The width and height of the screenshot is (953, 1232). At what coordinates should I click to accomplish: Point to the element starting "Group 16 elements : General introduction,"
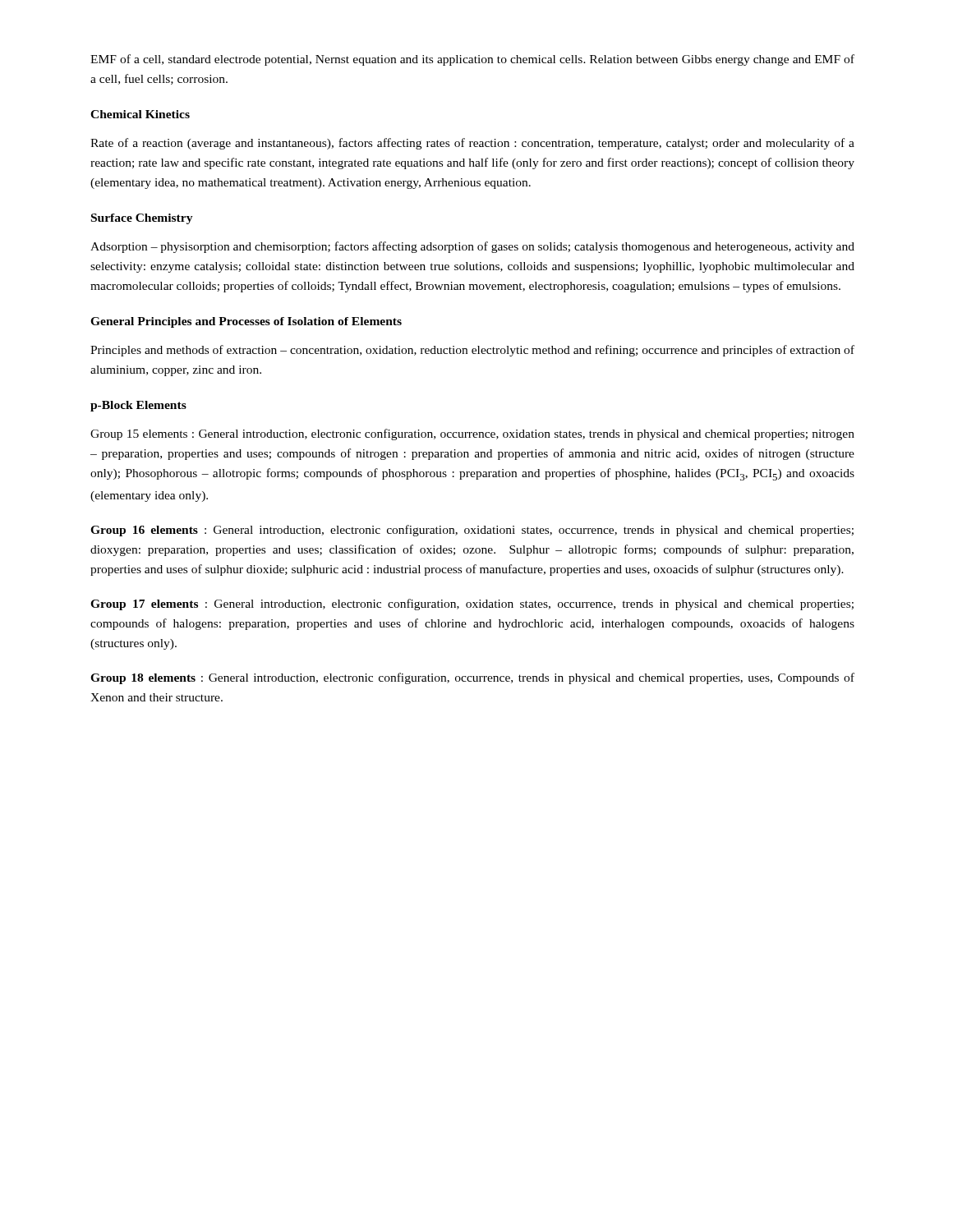click(472, 549)
